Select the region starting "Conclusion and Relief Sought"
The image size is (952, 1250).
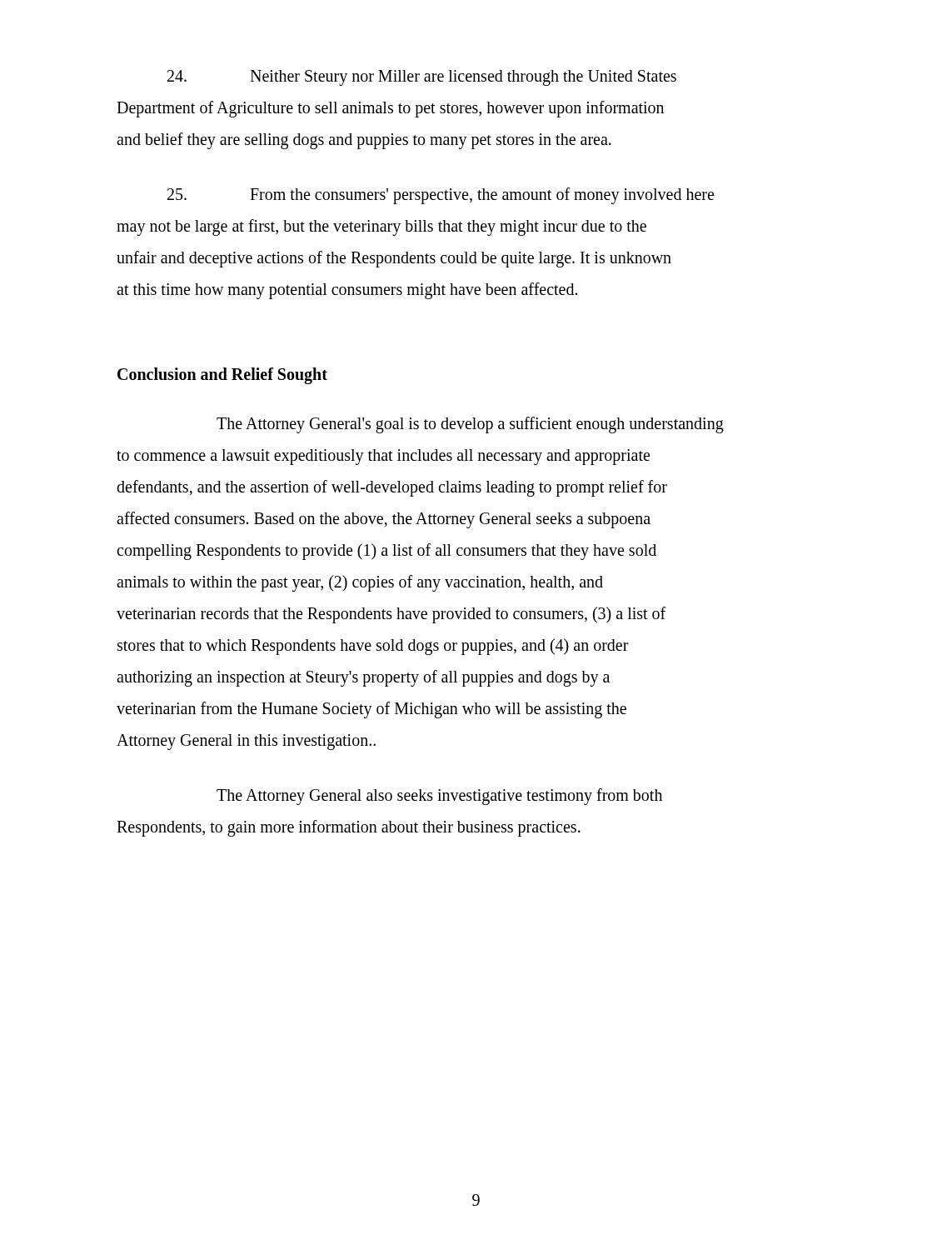coord(222,376)
